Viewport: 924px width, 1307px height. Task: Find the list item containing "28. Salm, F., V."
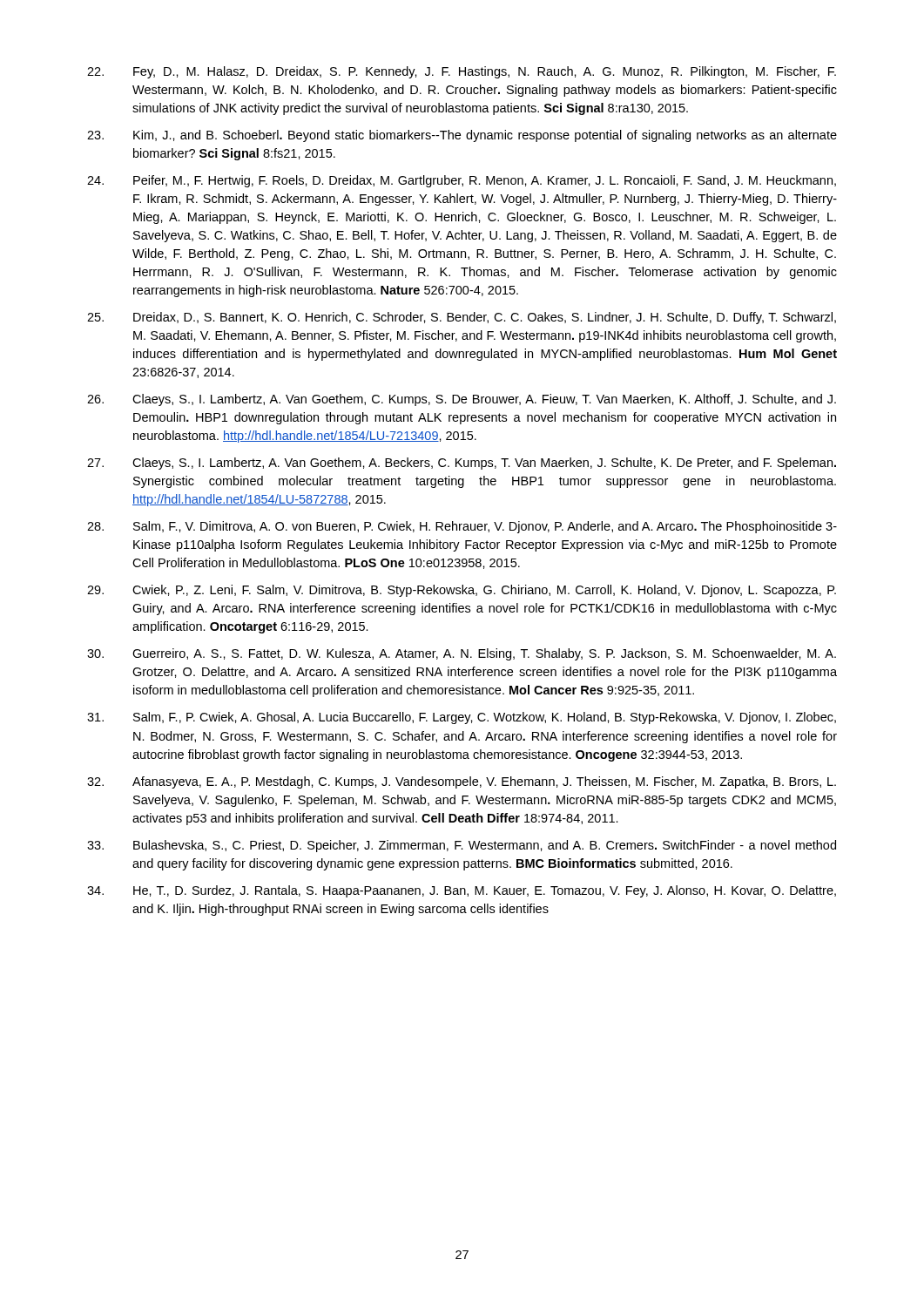(462, 545)
